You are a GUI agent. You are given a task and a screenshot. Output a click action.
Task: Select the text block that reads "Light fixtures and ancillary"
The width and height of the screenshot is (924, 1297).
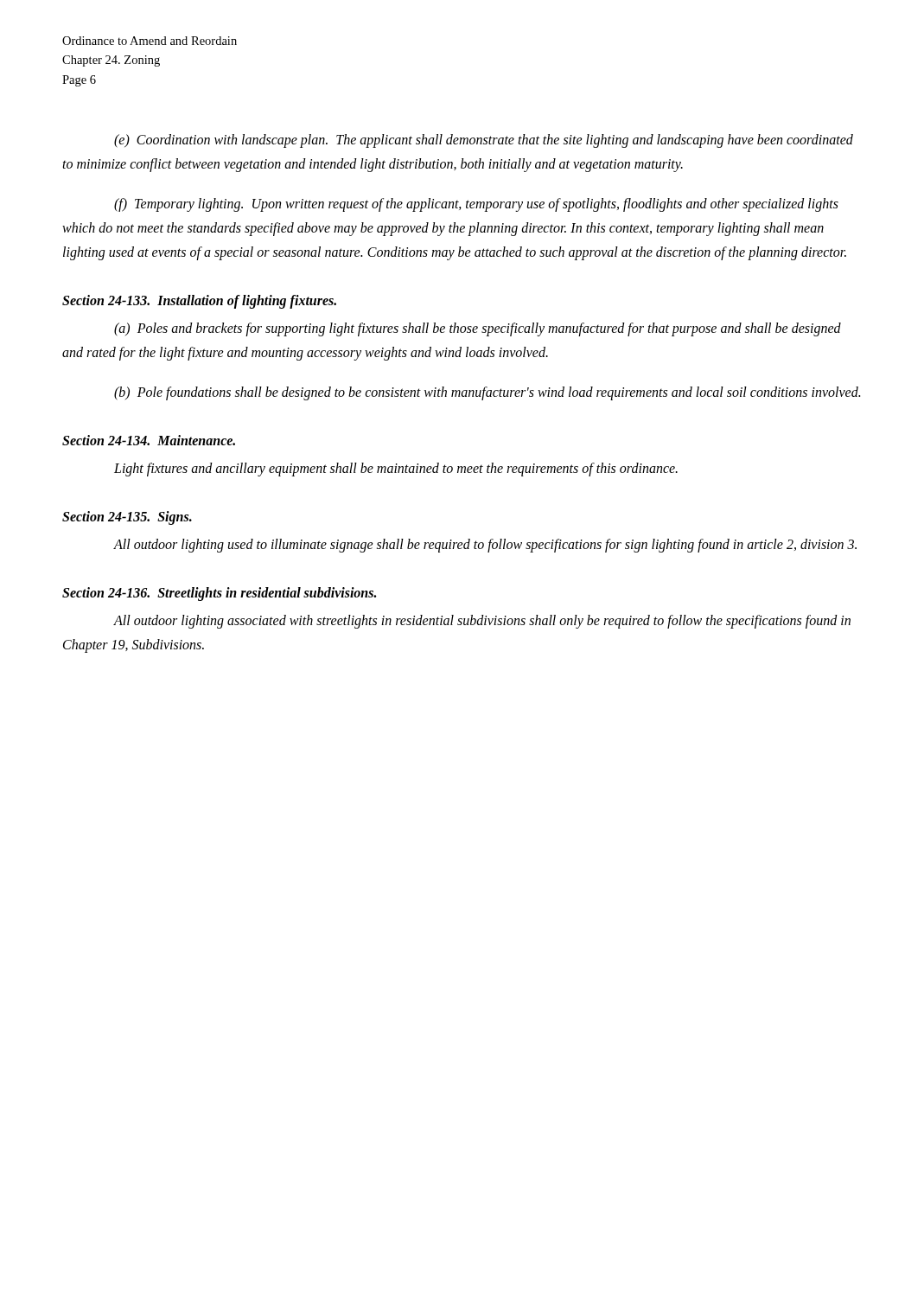pos(396,468)
